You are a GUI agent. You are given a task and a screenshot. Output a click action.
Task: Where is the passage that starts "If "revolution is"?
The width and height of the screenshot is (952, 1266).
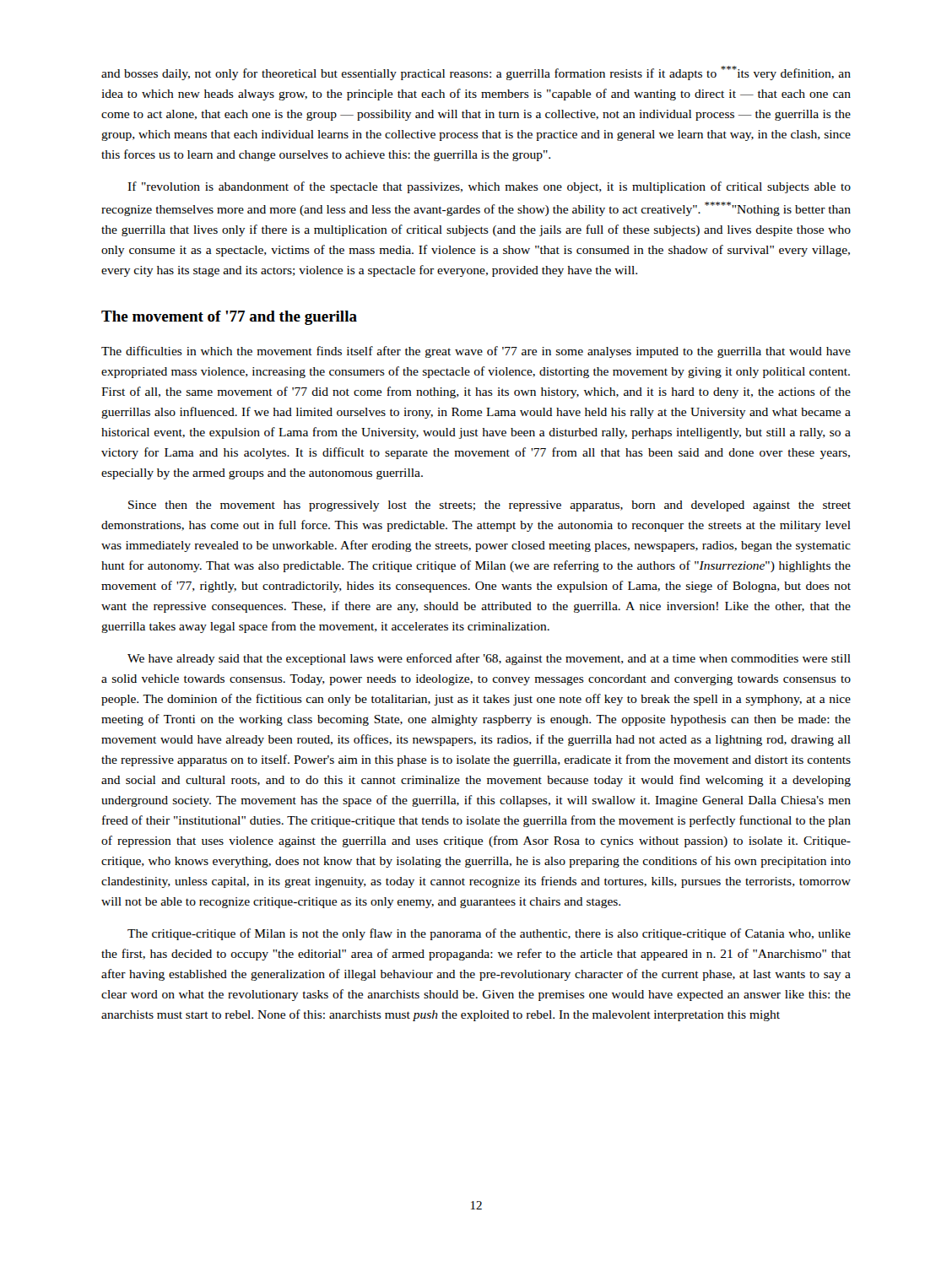point(476,228)
